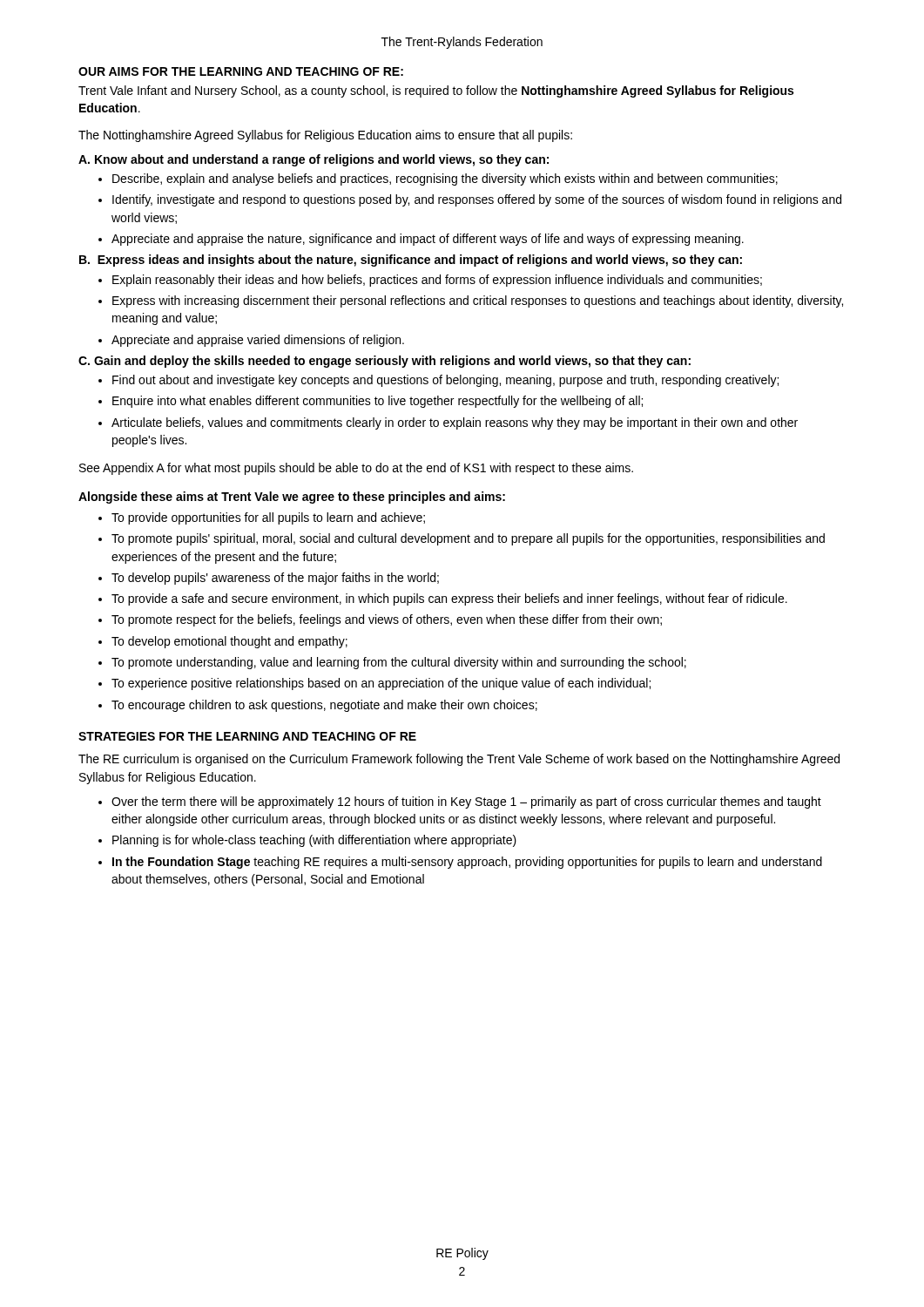
Task: Select the passage starting "Enquire into what enables"
Action: point(378,401)
